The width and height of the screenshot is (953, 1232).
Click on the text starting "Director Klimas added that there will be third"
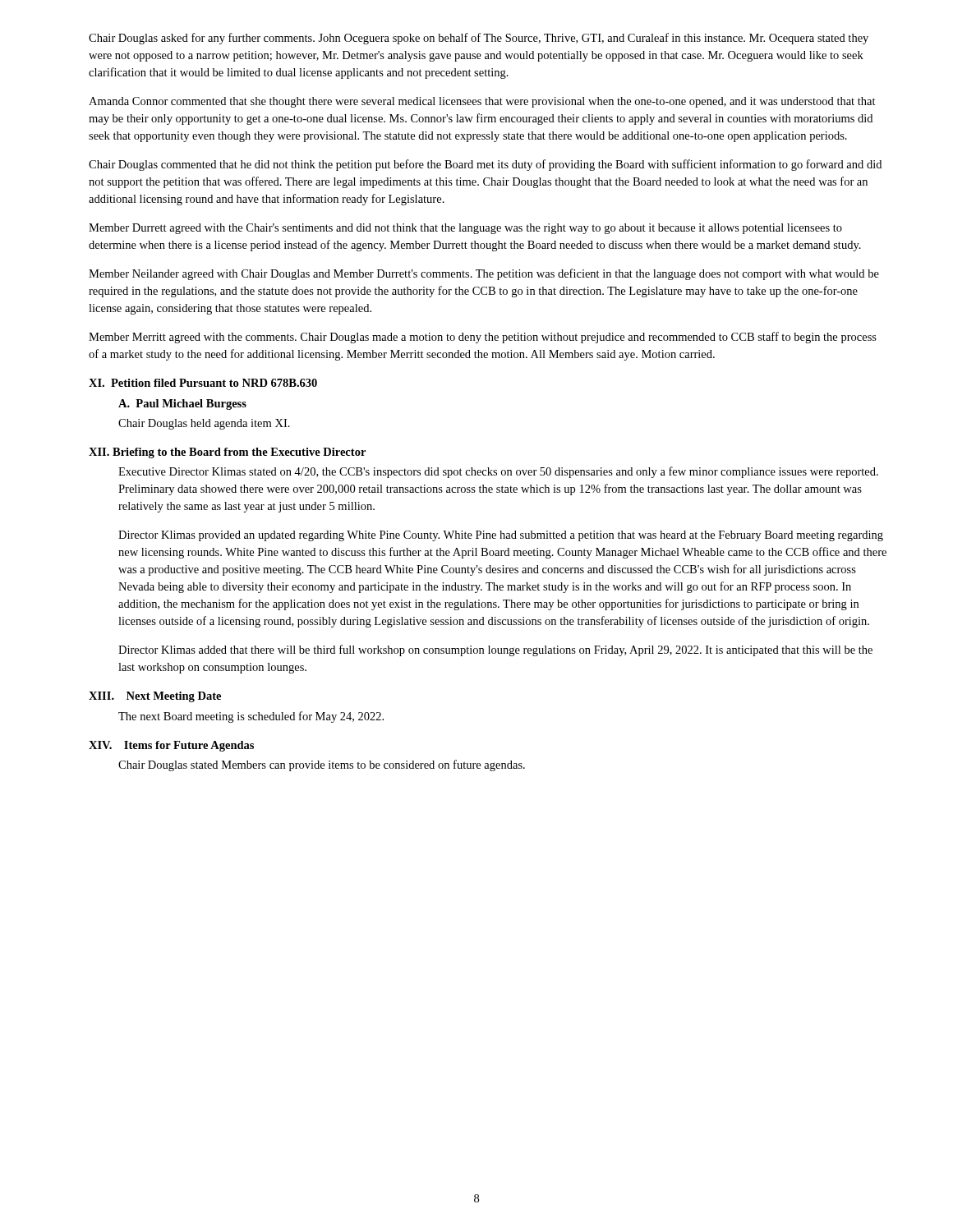[x=496, y=659]
